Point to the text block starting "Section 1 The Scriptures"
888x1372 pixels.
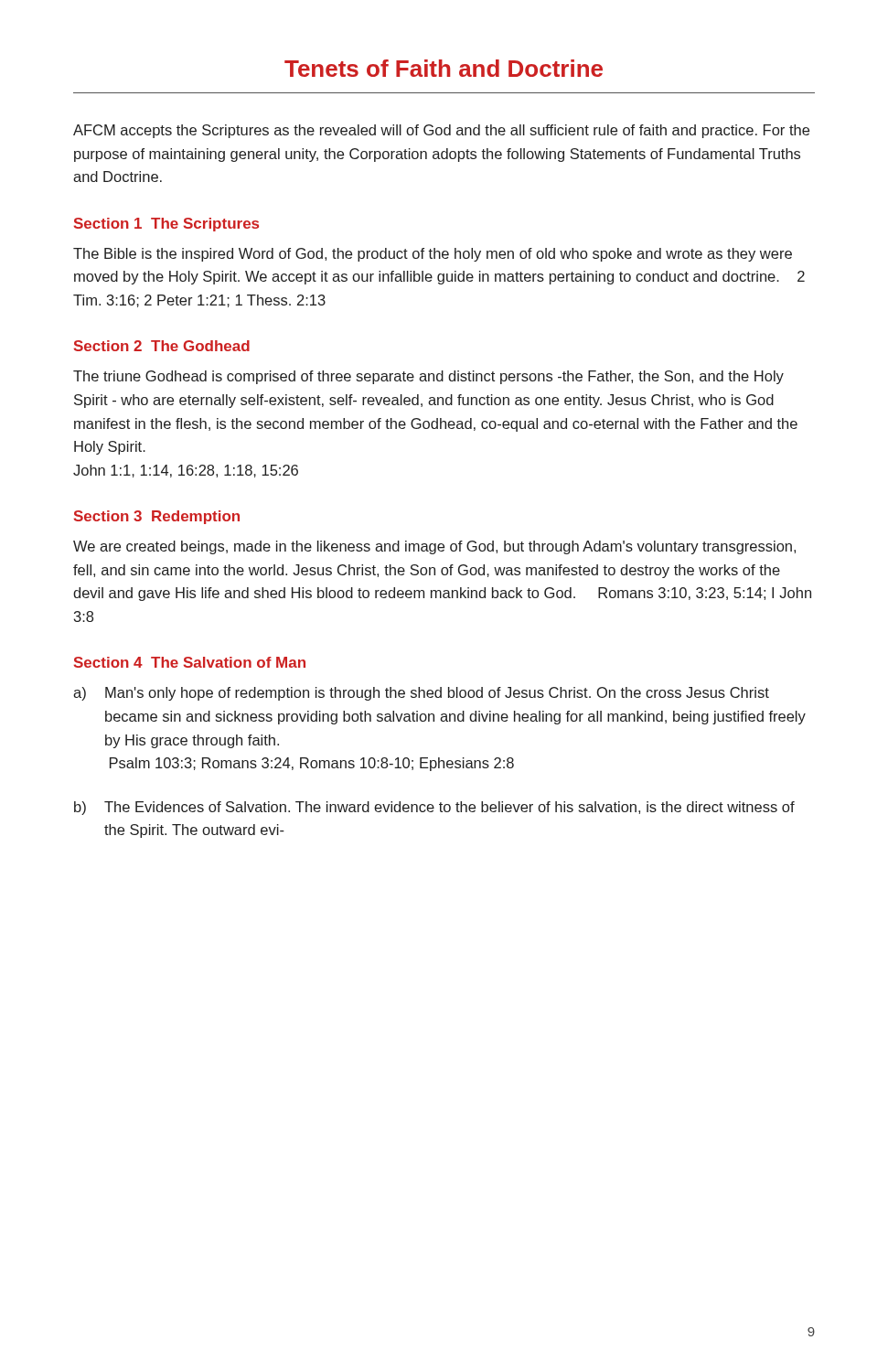pyautogui.click(x=166, y=223)
